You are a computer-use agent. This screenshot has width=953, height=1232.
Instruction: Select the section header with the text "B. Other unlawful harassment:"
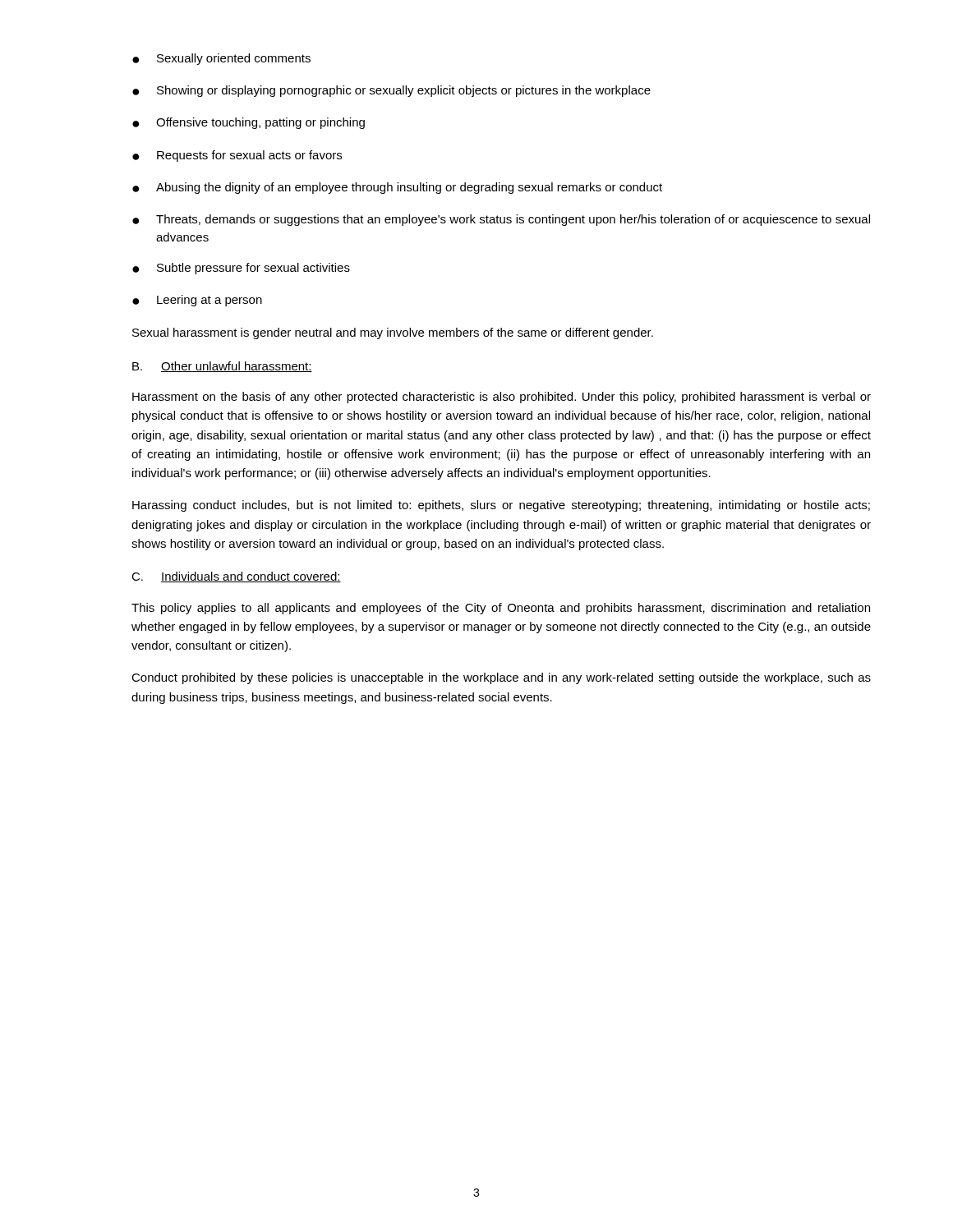tap(222, 366)
